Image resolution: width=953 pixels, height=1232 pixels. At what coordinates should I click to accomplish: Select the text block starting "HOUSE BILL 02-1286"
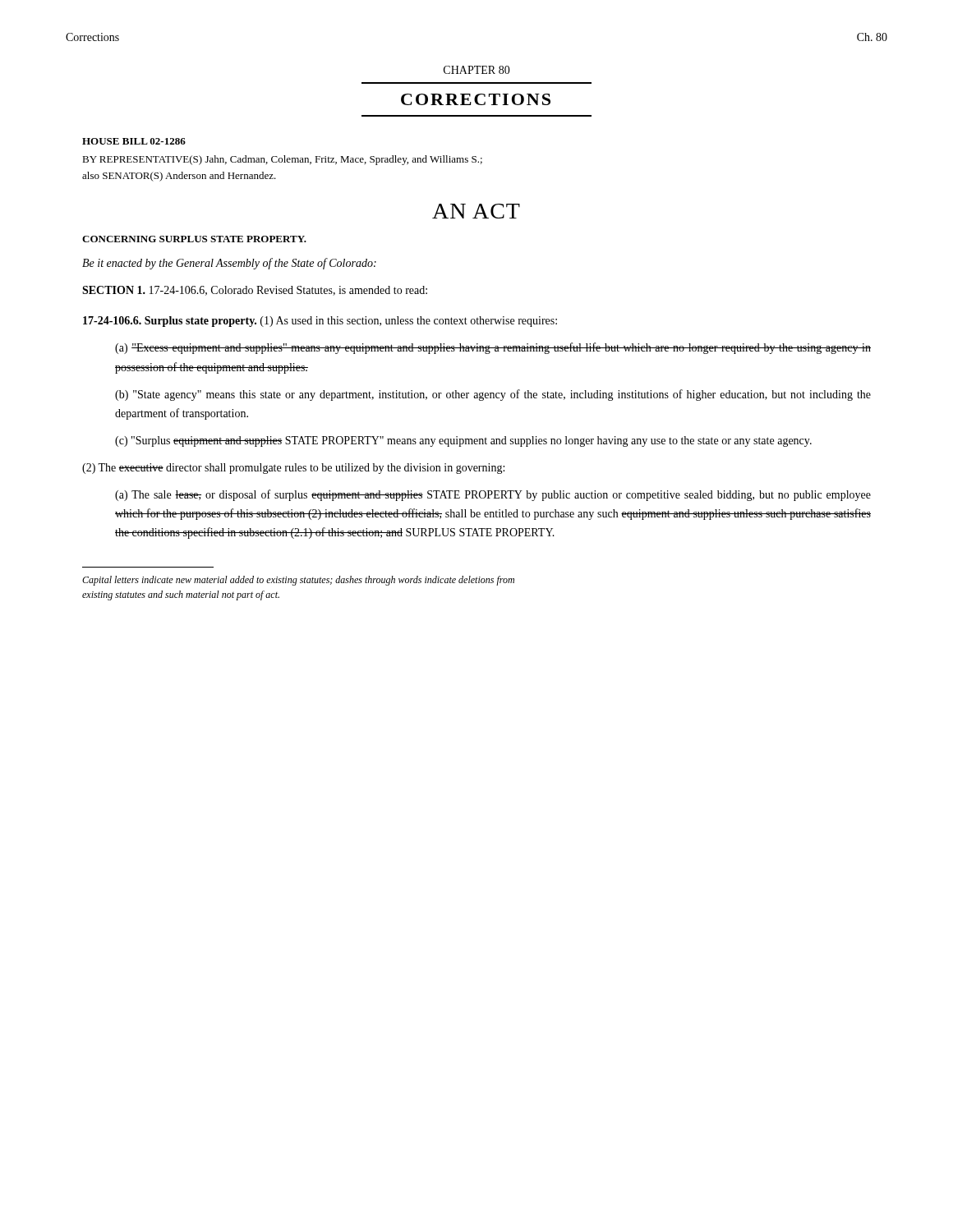coord(134,141)
